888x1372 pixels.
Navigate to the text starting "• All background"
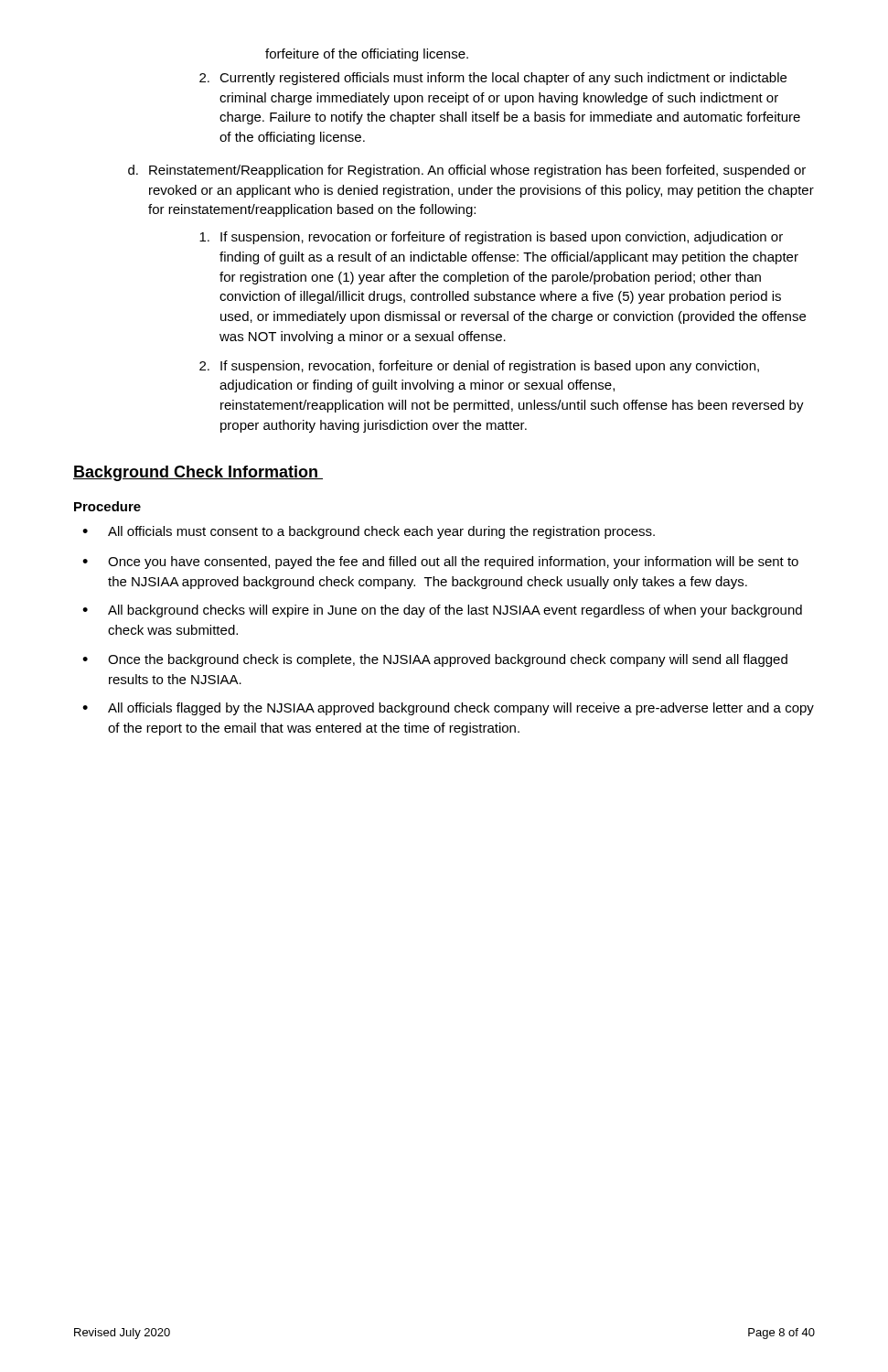[449, 620]
